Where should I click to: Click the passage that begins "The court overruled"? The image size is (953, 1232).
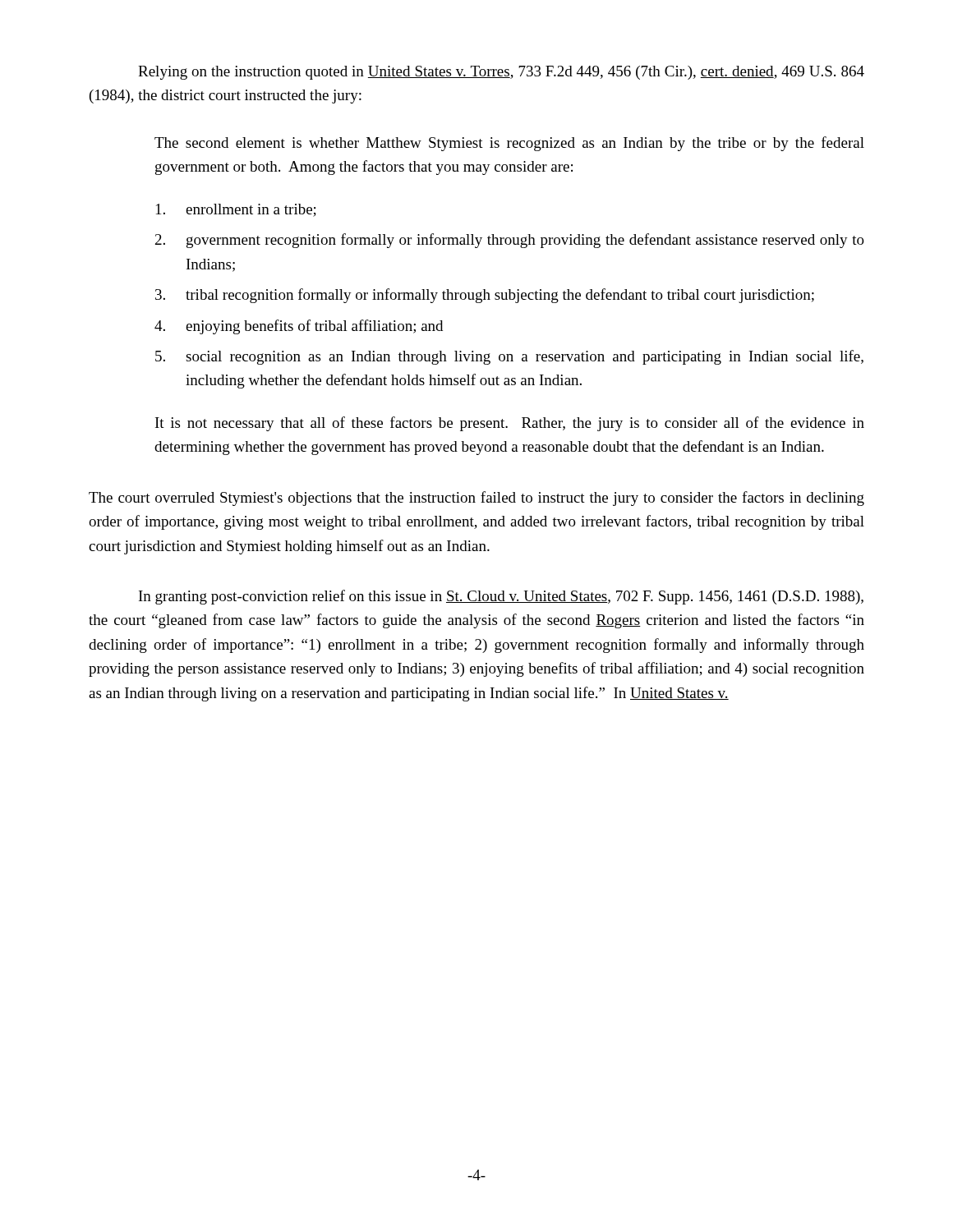click(476, 521)
